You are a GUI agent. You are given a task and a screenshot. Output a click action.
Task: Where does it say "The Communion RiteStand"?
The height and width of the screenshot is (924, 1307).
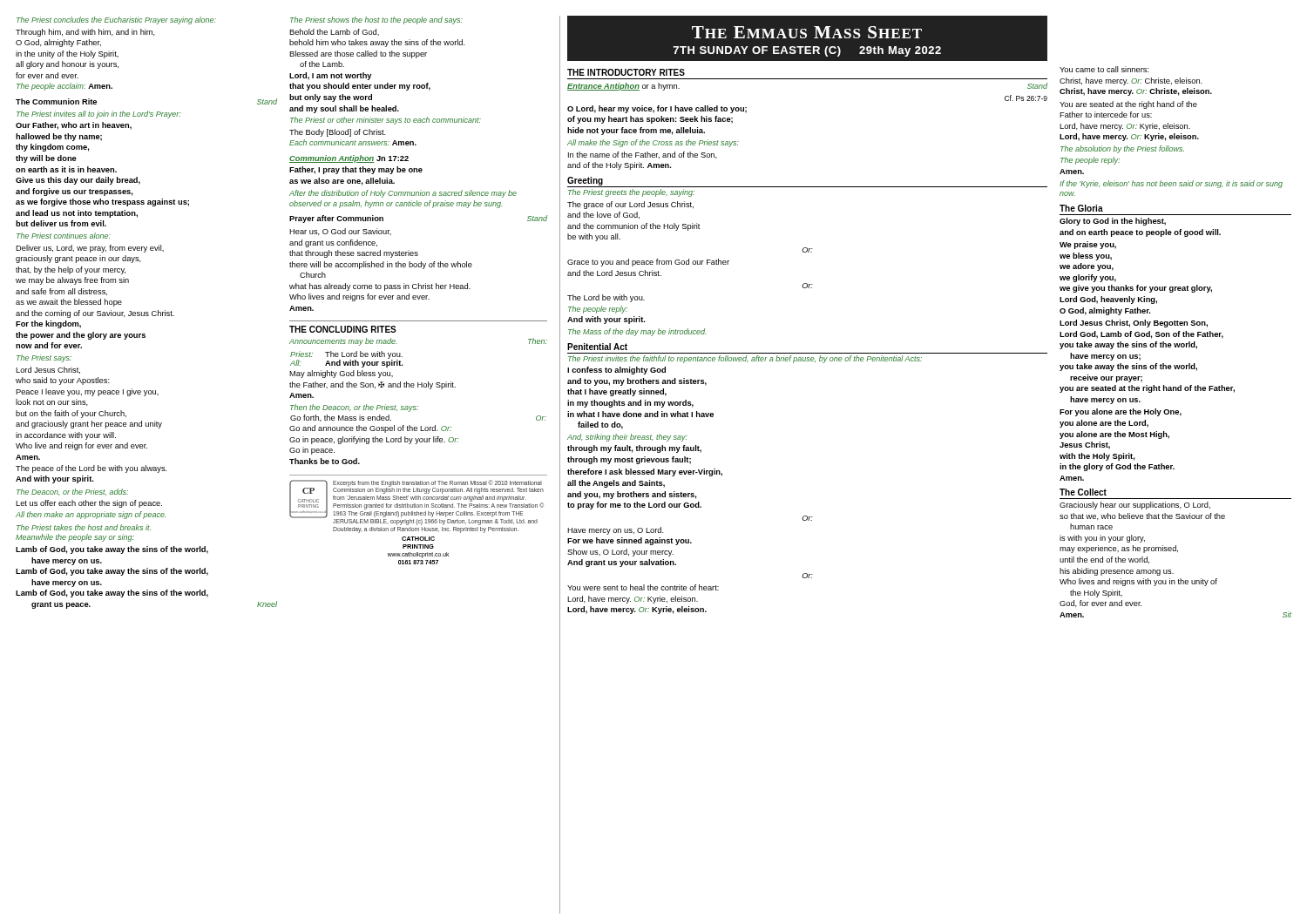coord(146,102)
